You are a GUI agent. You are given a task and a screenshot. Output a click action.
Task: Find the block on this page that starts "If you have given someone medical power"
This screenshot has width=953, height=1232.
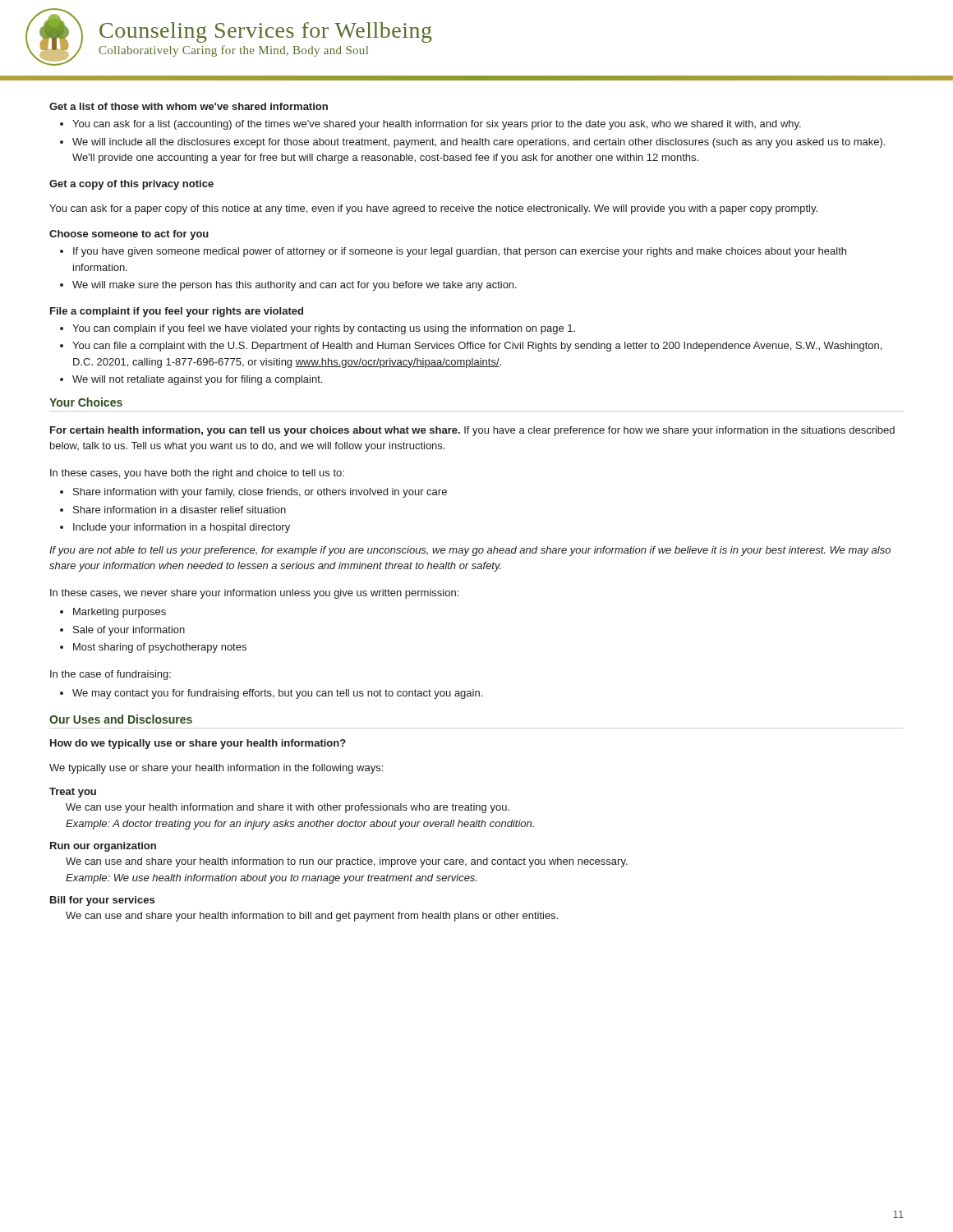point(460,259)
